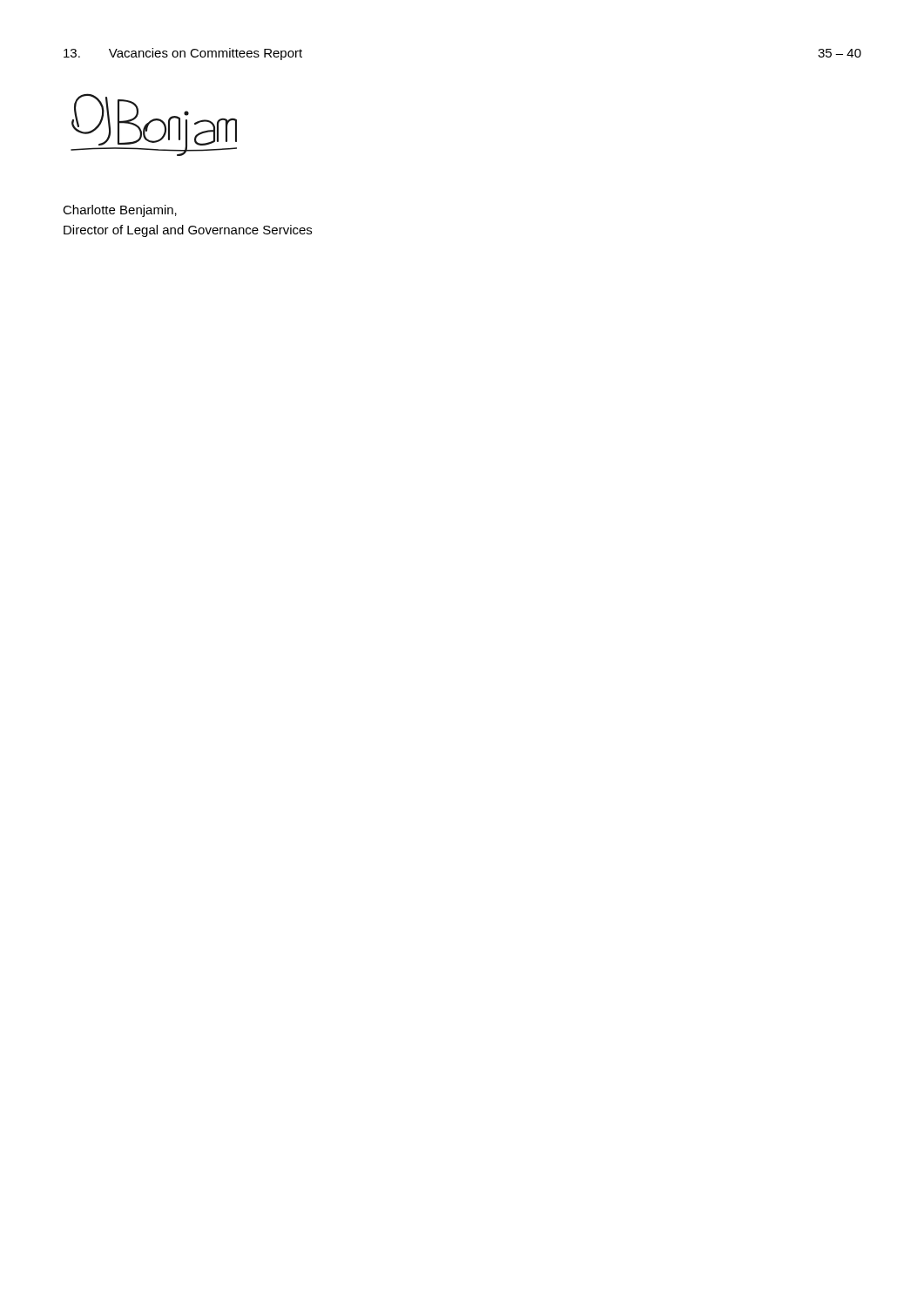The image size is (924, 1307).
Task: Click on the element starting "35 – 40"
Action: [840, 53]
